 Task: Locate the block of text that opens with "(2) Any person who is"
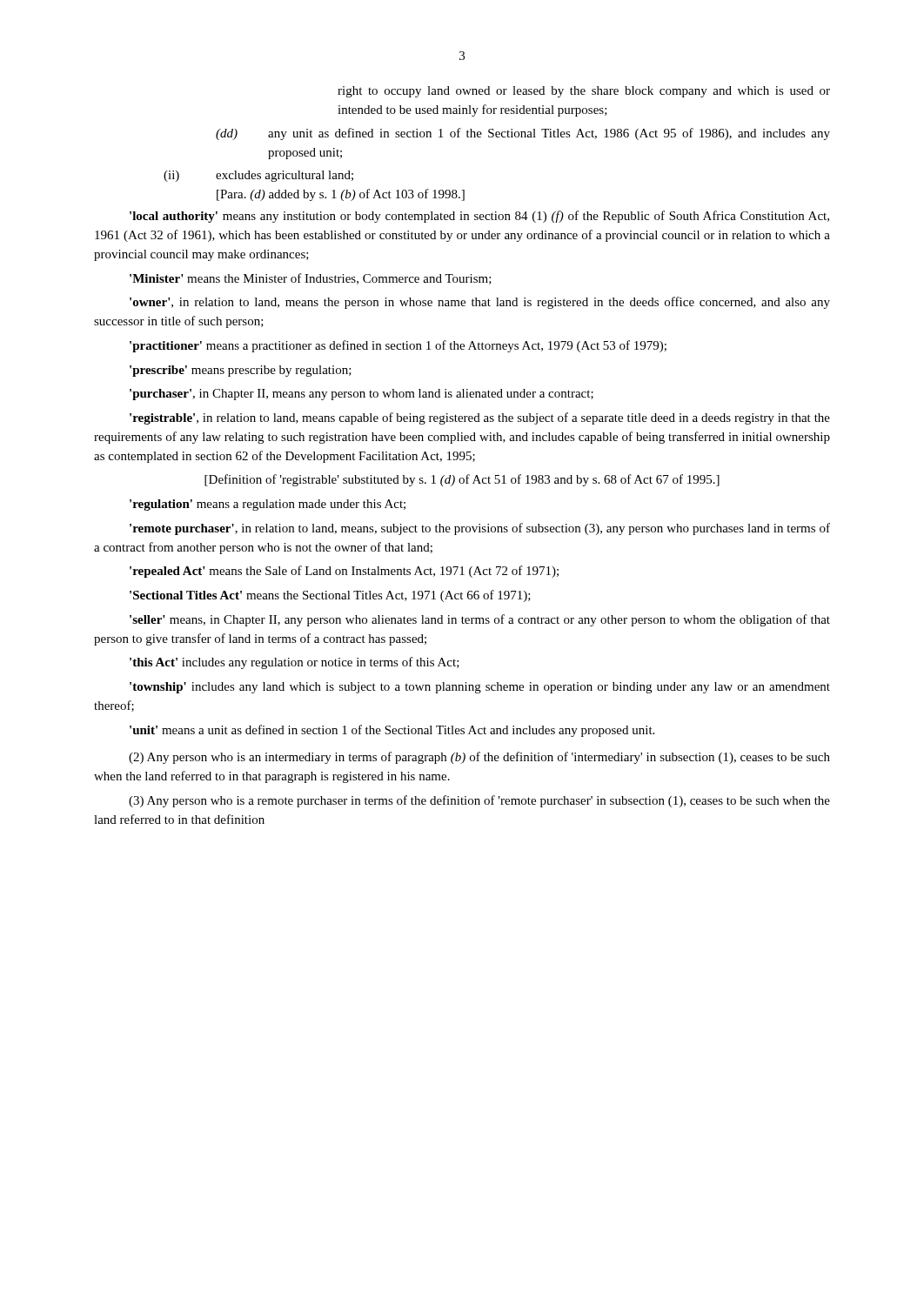point(462,767)
